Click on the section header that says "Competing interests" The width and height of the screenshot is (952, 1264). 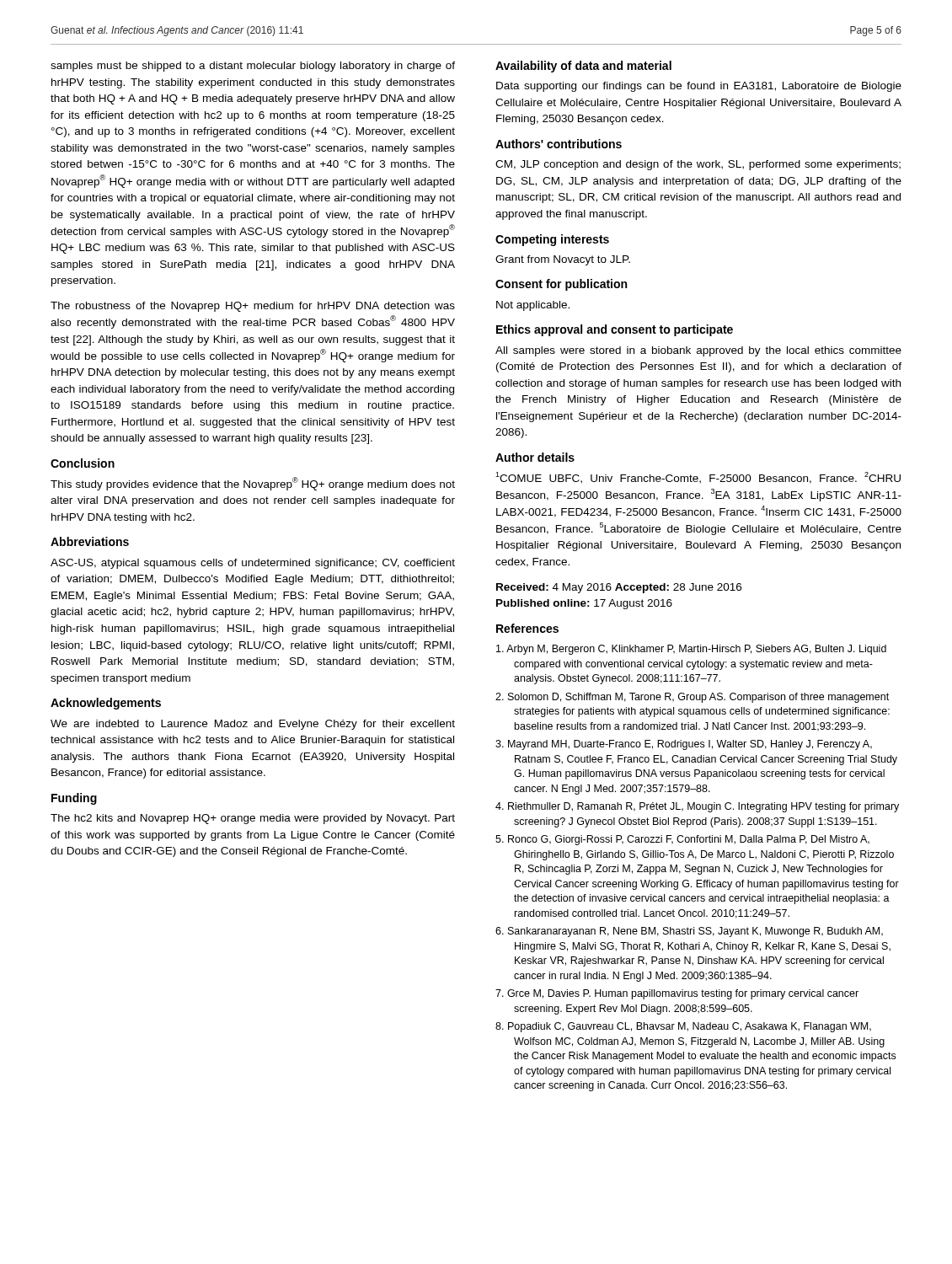552,239
